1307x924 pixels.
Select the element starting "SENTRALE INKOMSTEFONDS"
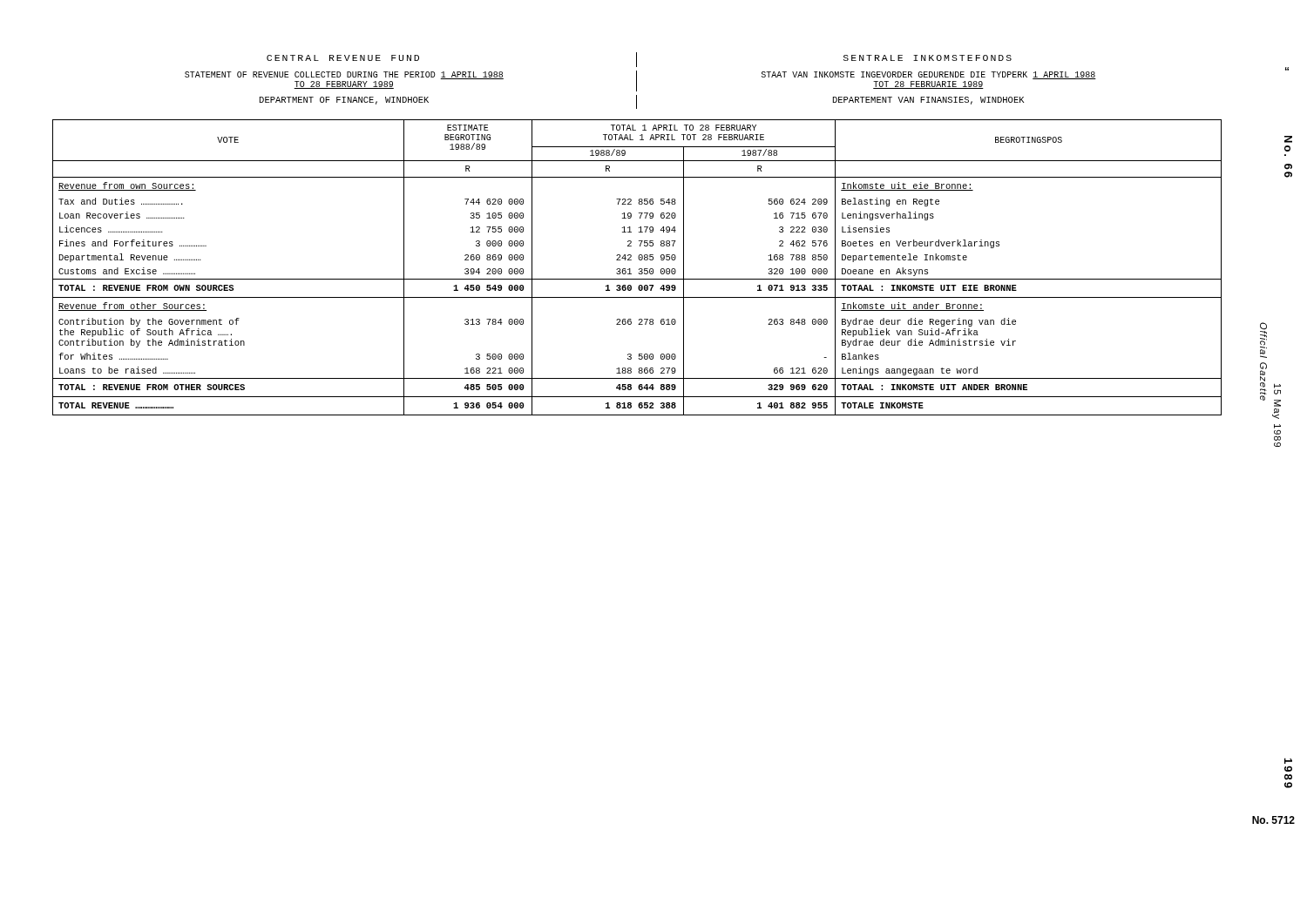pos(928,58)
